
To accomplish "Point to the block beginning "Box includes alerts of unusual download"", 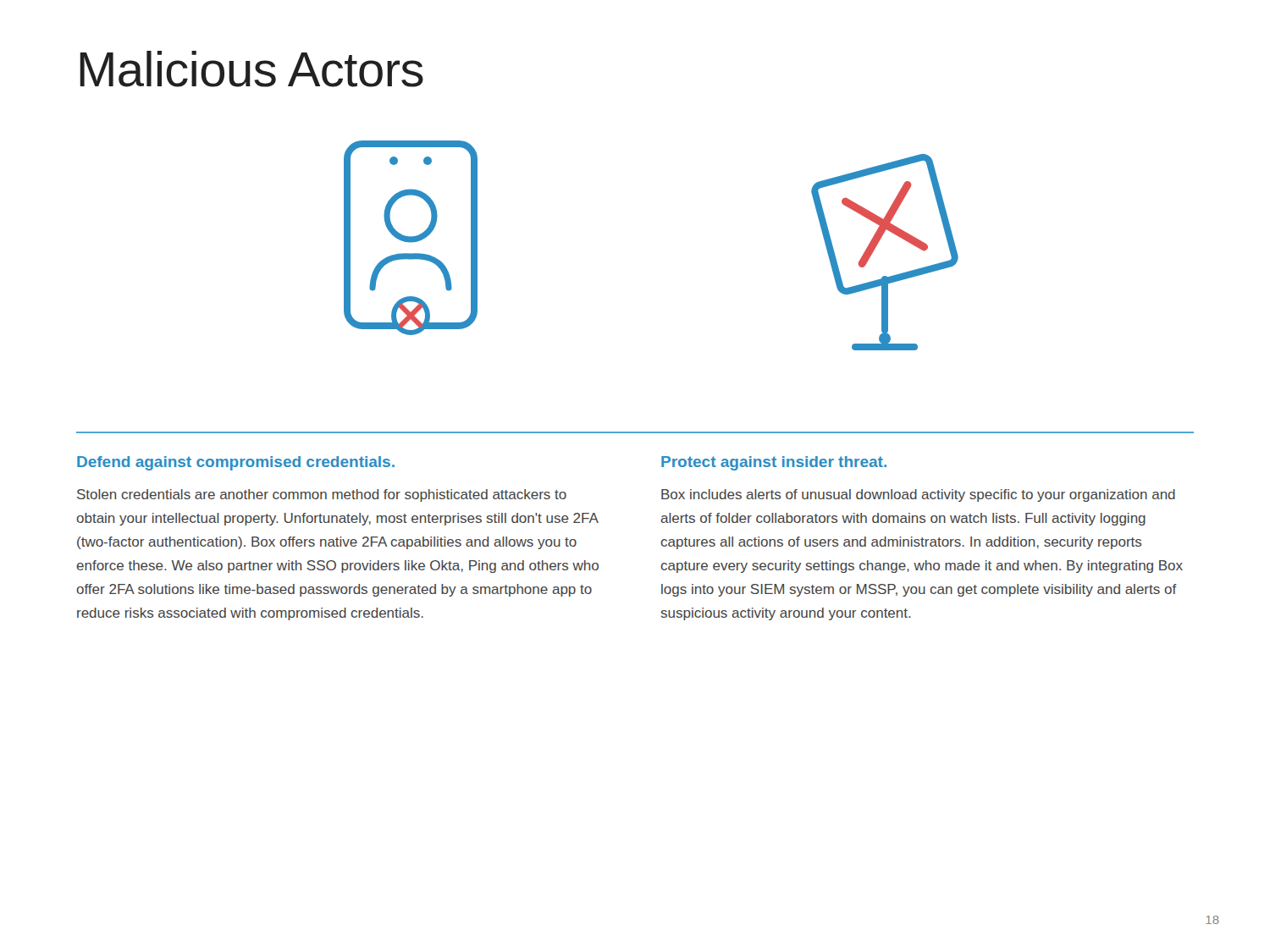I will (922, 554).
